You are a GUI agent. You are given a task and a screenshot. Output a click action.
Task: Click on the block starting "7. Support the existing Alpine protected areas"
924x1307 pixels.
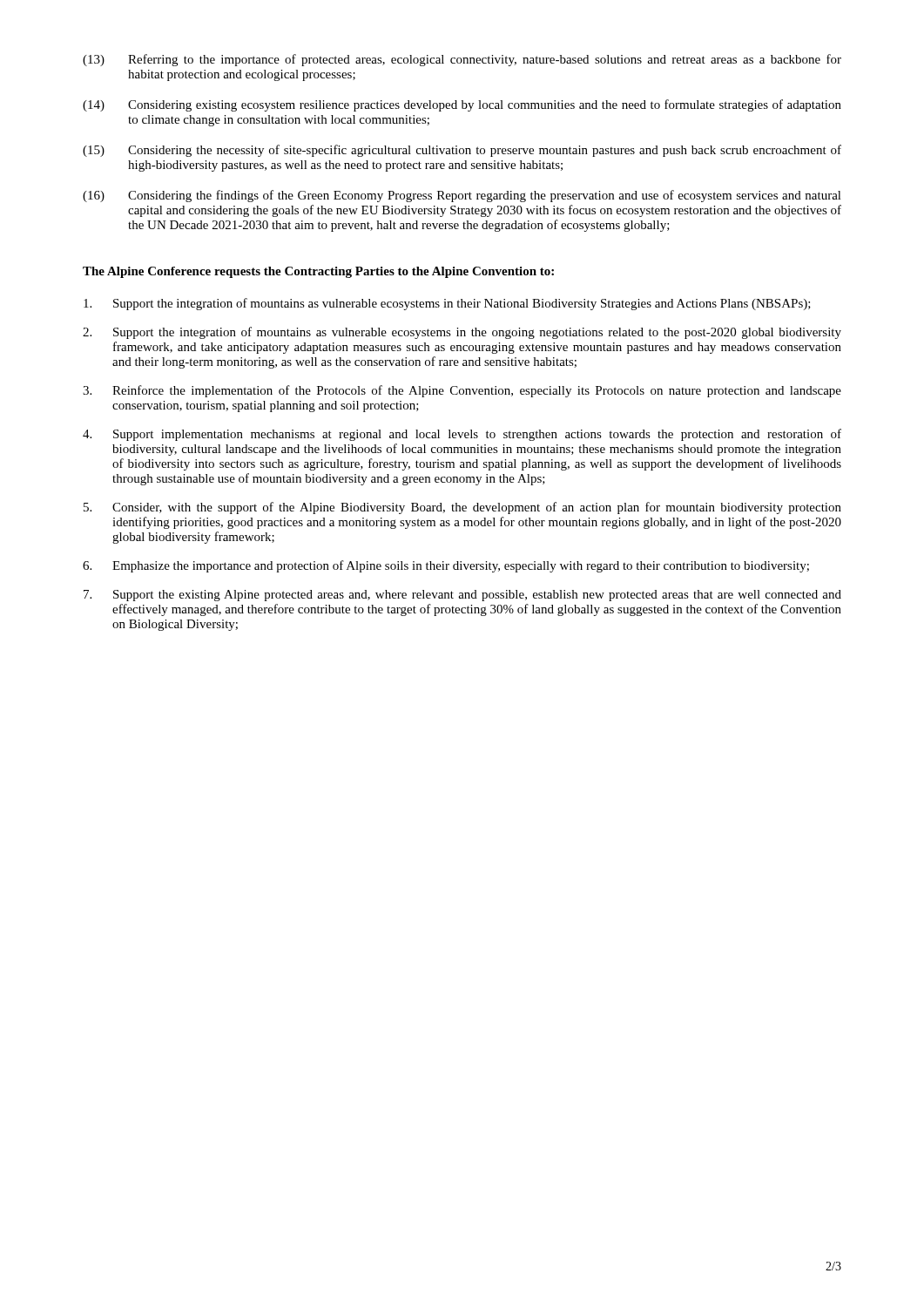[462, 609]
